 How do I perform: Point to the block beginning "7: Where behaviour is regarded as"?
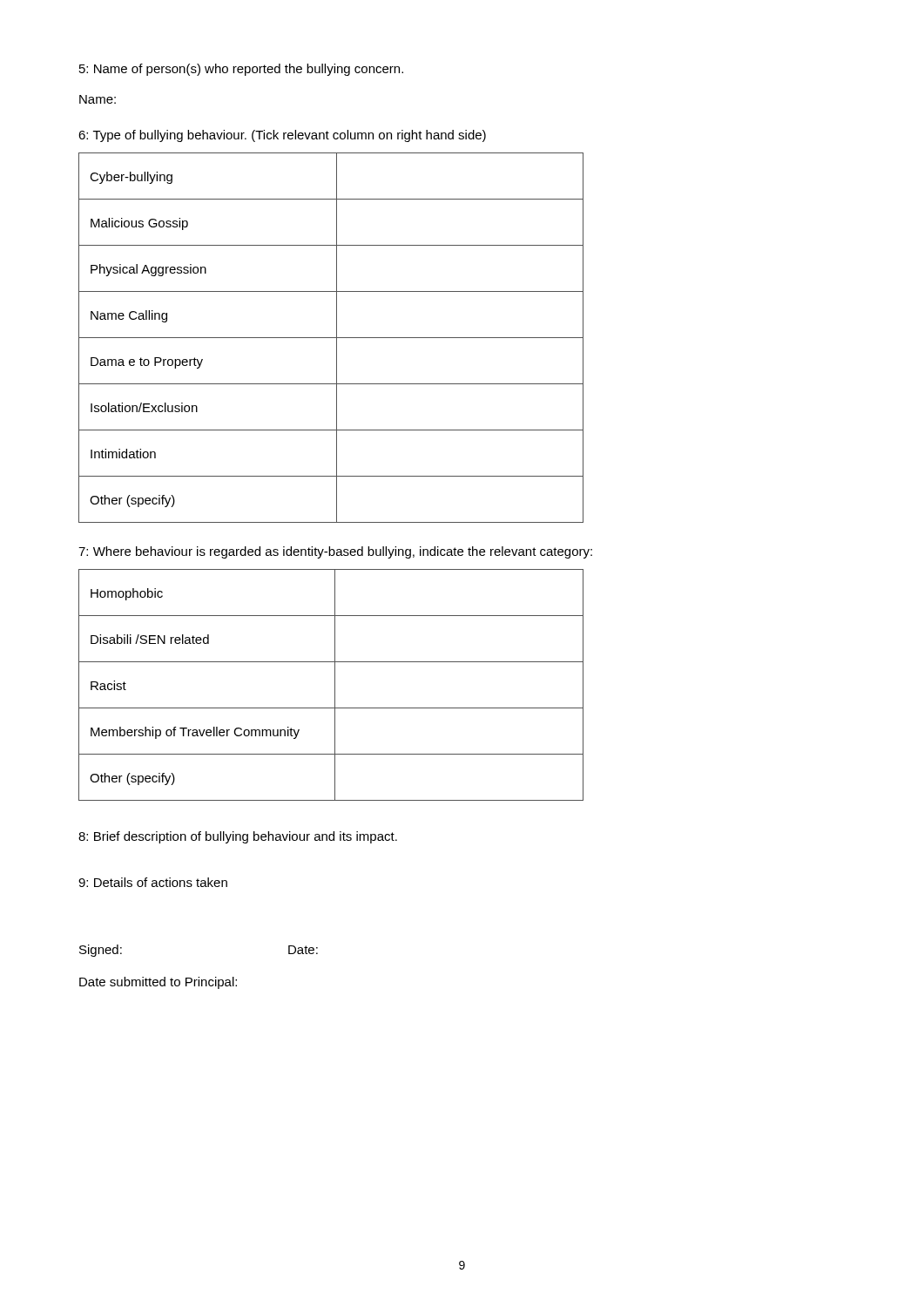tap(336, 551)
